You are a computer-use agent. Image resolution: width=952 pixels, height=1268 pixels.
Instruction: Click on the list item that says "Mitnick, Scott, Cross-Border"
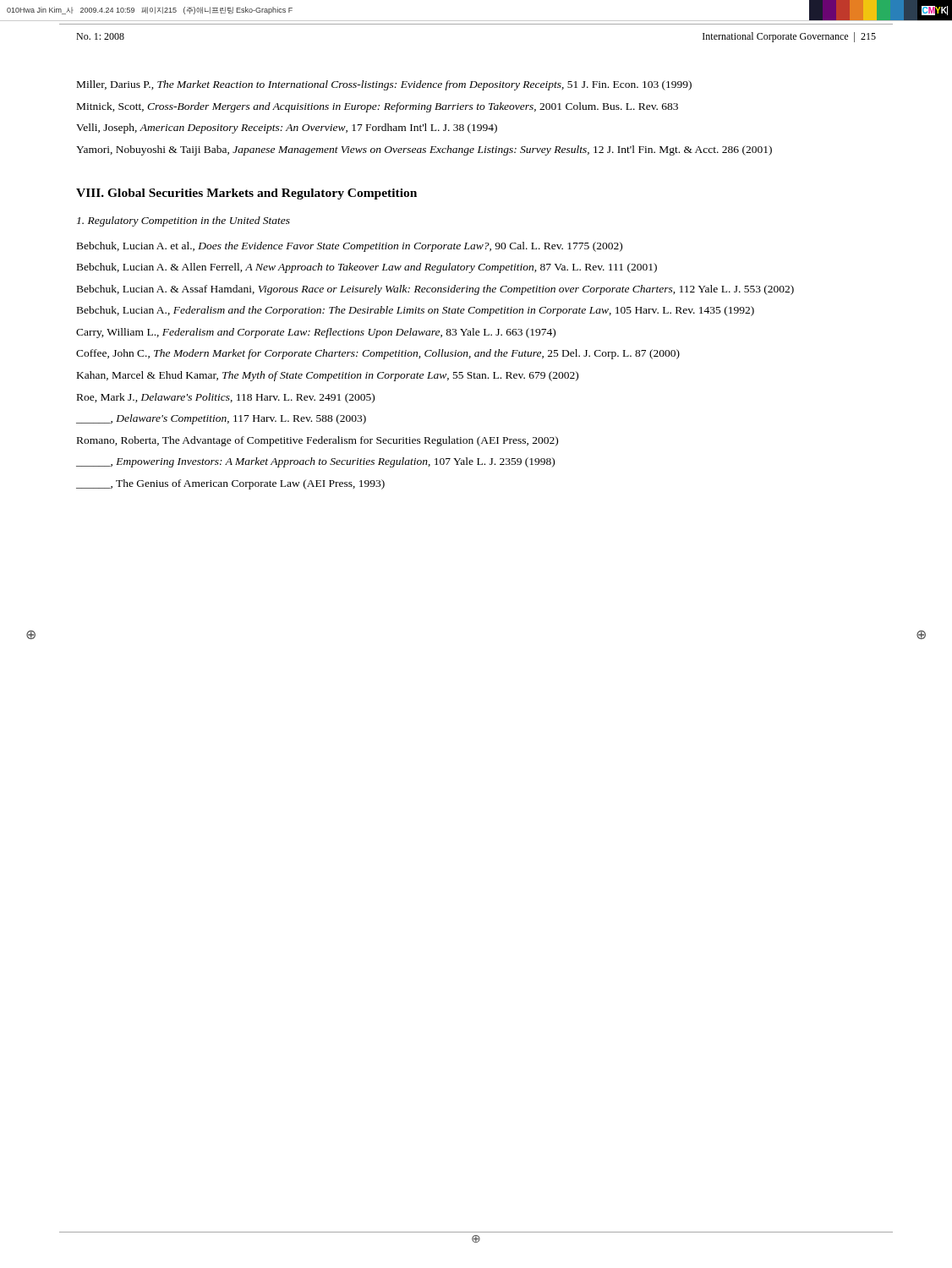tap(377, 106)
